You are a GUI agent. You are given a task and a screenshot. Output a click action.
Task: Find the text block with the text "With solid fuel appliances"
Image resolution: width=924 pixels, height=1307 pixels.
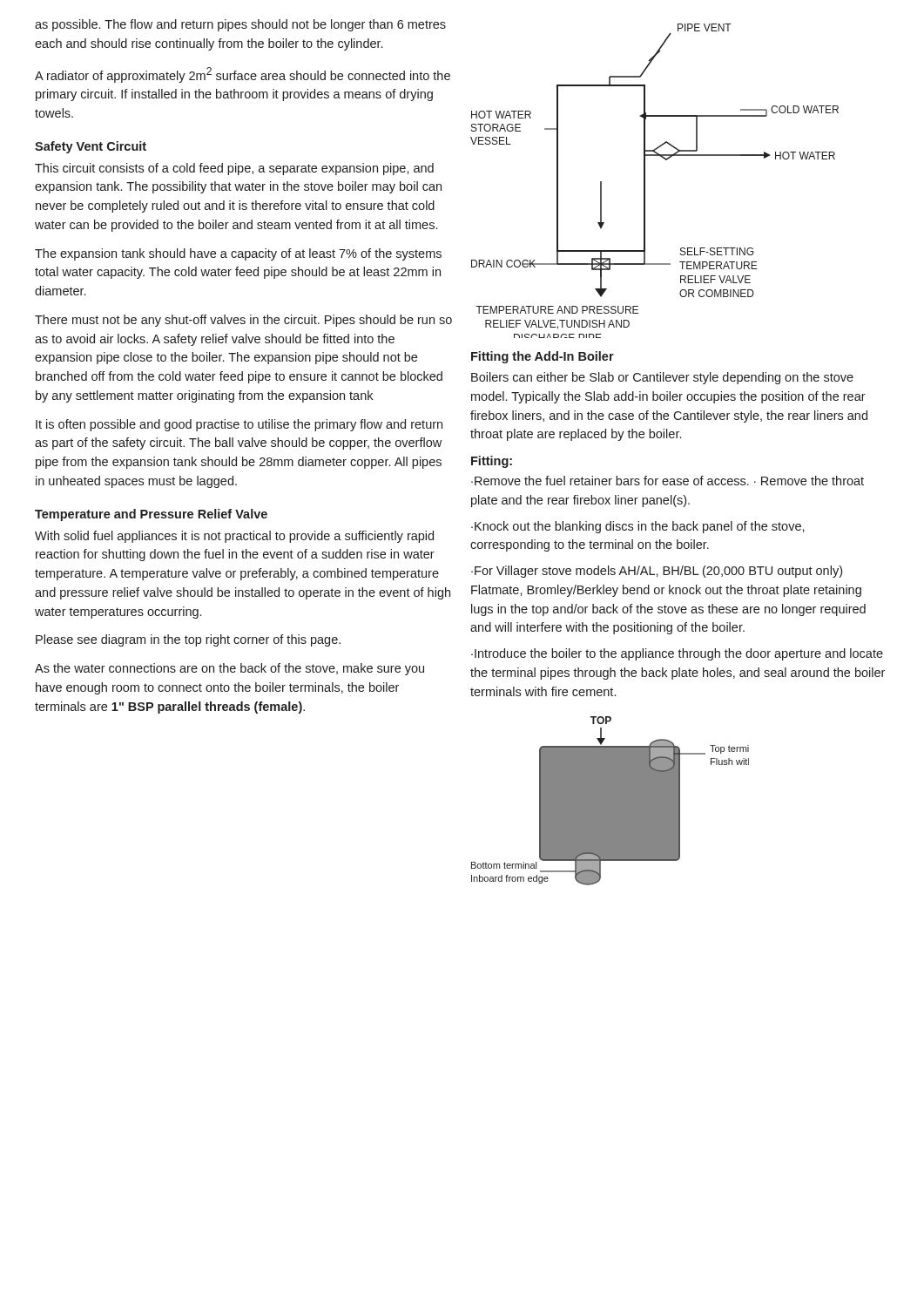(x=244, y=574)
